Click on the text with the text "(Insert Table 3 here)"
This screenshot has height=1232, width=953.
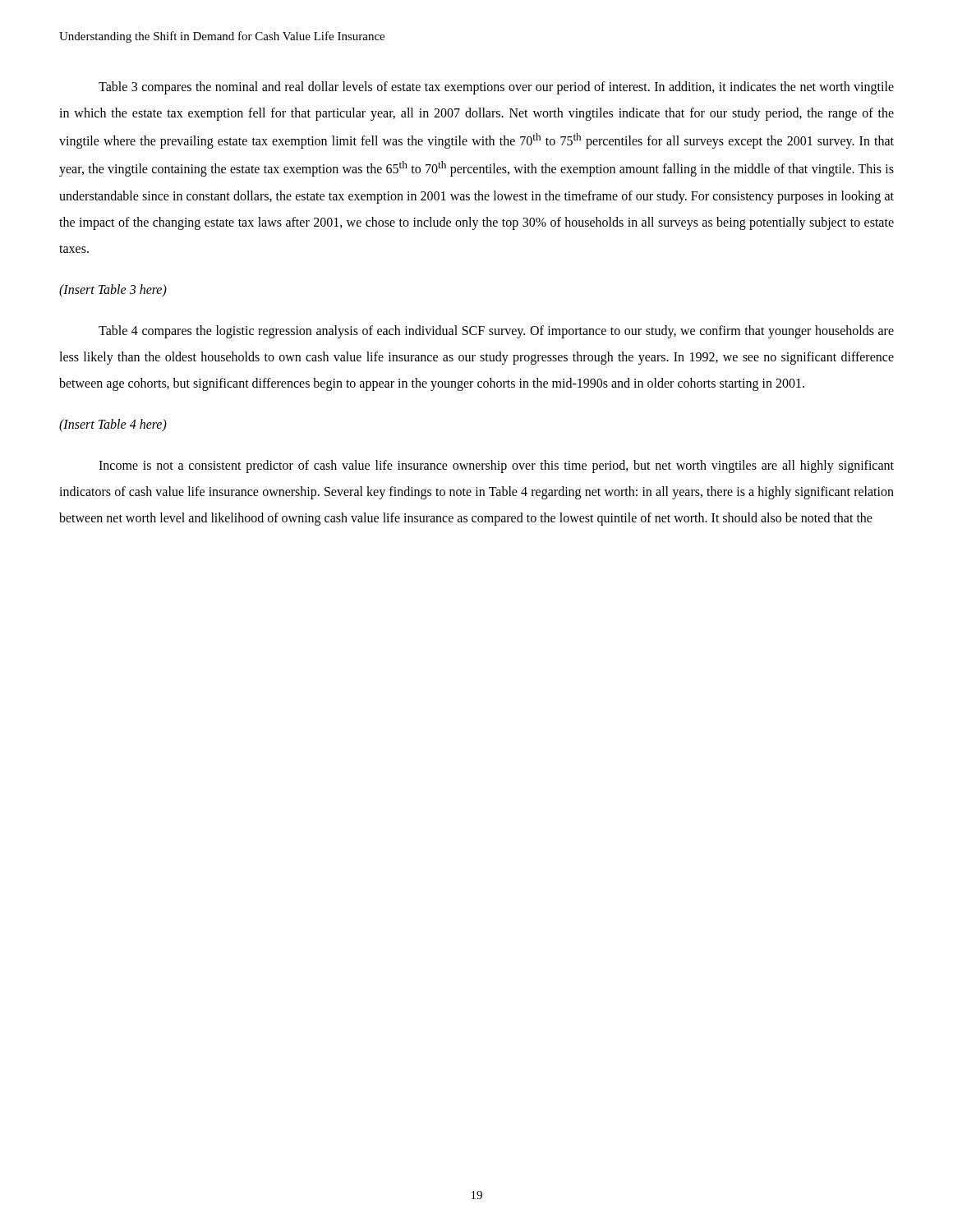(113, 289)
